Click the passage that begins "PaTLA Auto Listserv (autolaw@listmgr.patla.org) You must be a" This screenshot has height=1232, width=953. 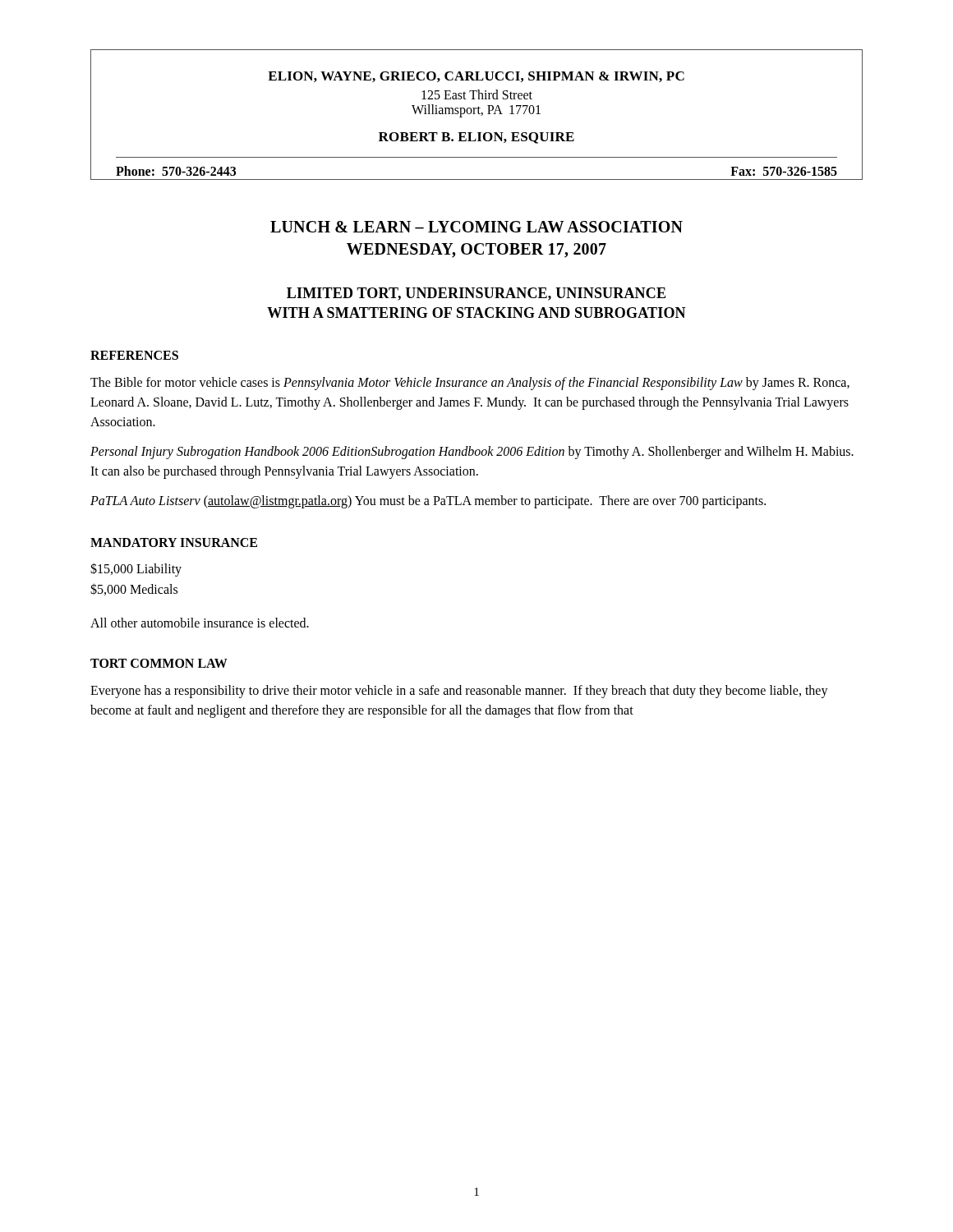click(x=429, y=500)
